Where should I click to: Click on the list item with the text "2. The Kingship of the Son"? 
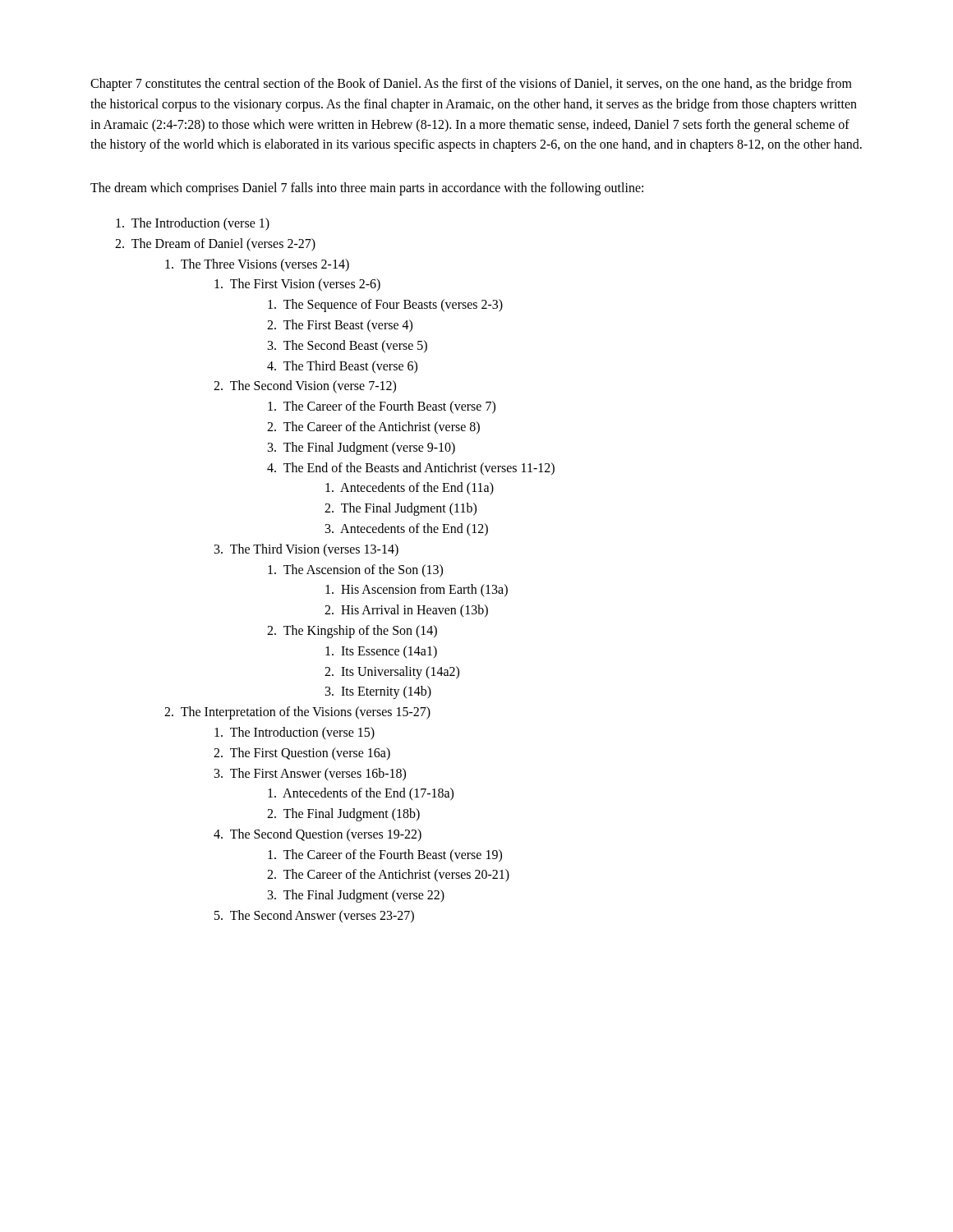[x=352, y=630]
